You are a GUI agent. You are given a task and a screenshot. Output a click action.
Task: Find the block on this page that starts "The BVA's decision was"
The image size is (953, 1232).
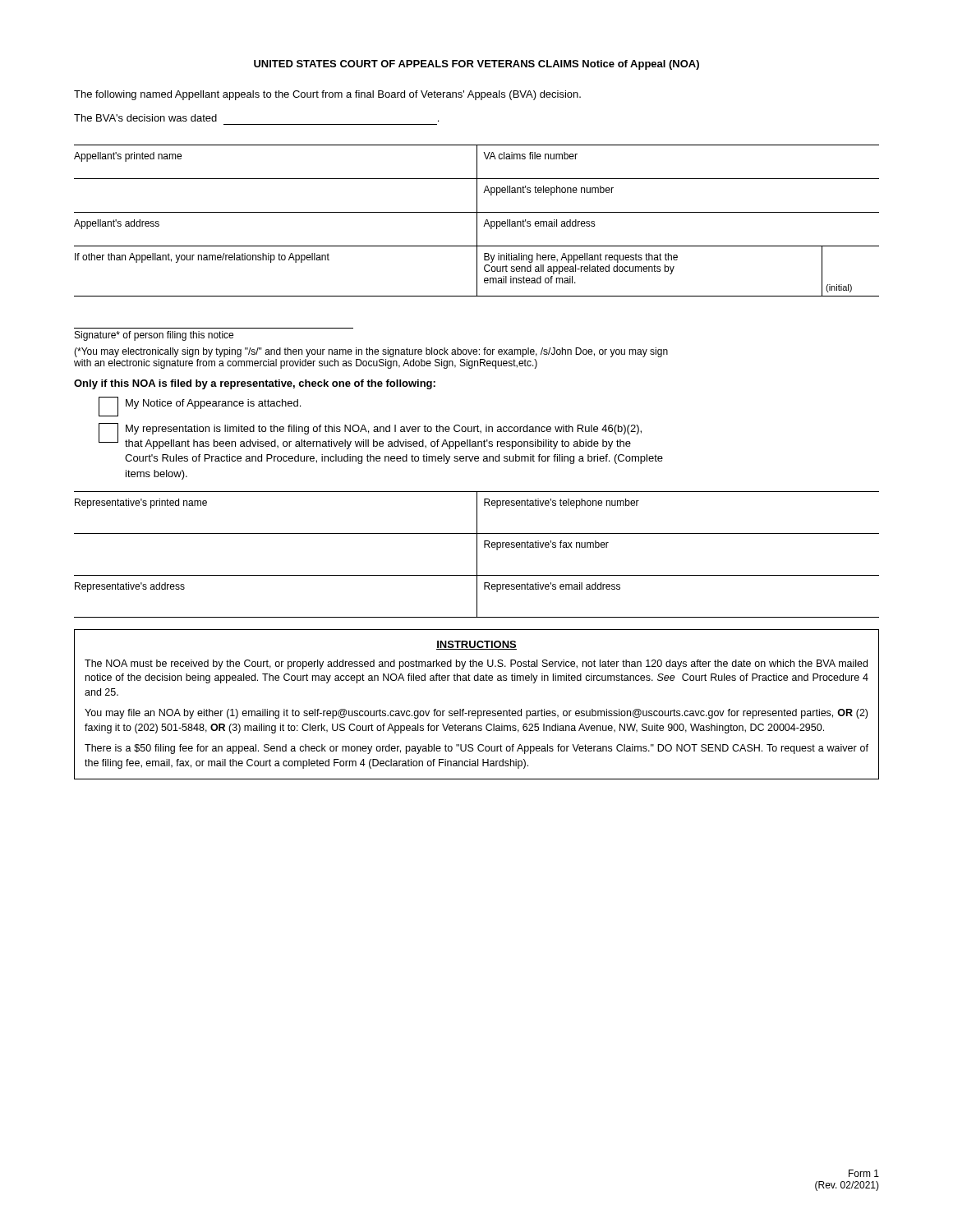[257, 118]
